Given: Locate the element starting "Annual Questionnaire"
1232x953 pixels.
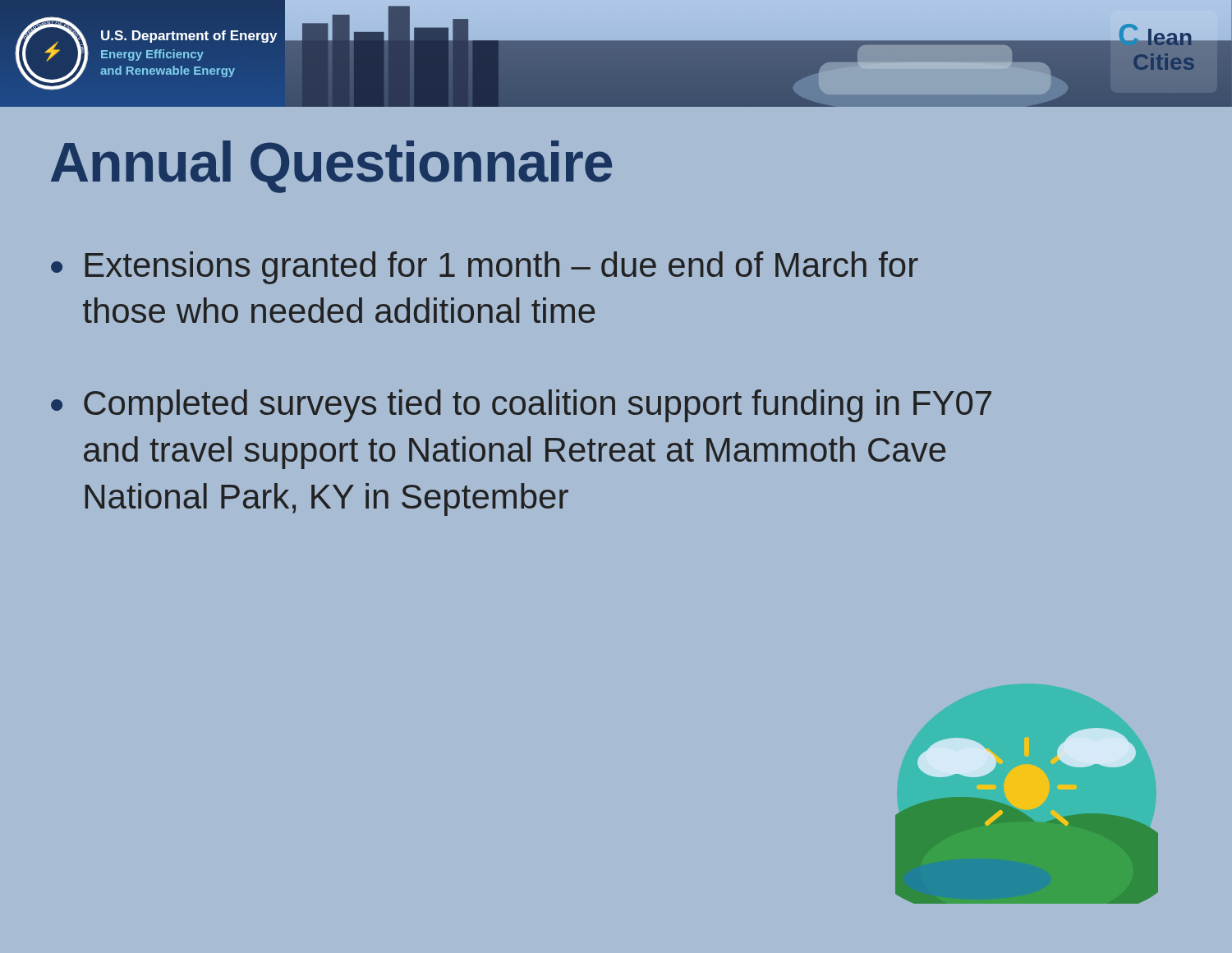Looking at the screenshot, I should [331, 162].
